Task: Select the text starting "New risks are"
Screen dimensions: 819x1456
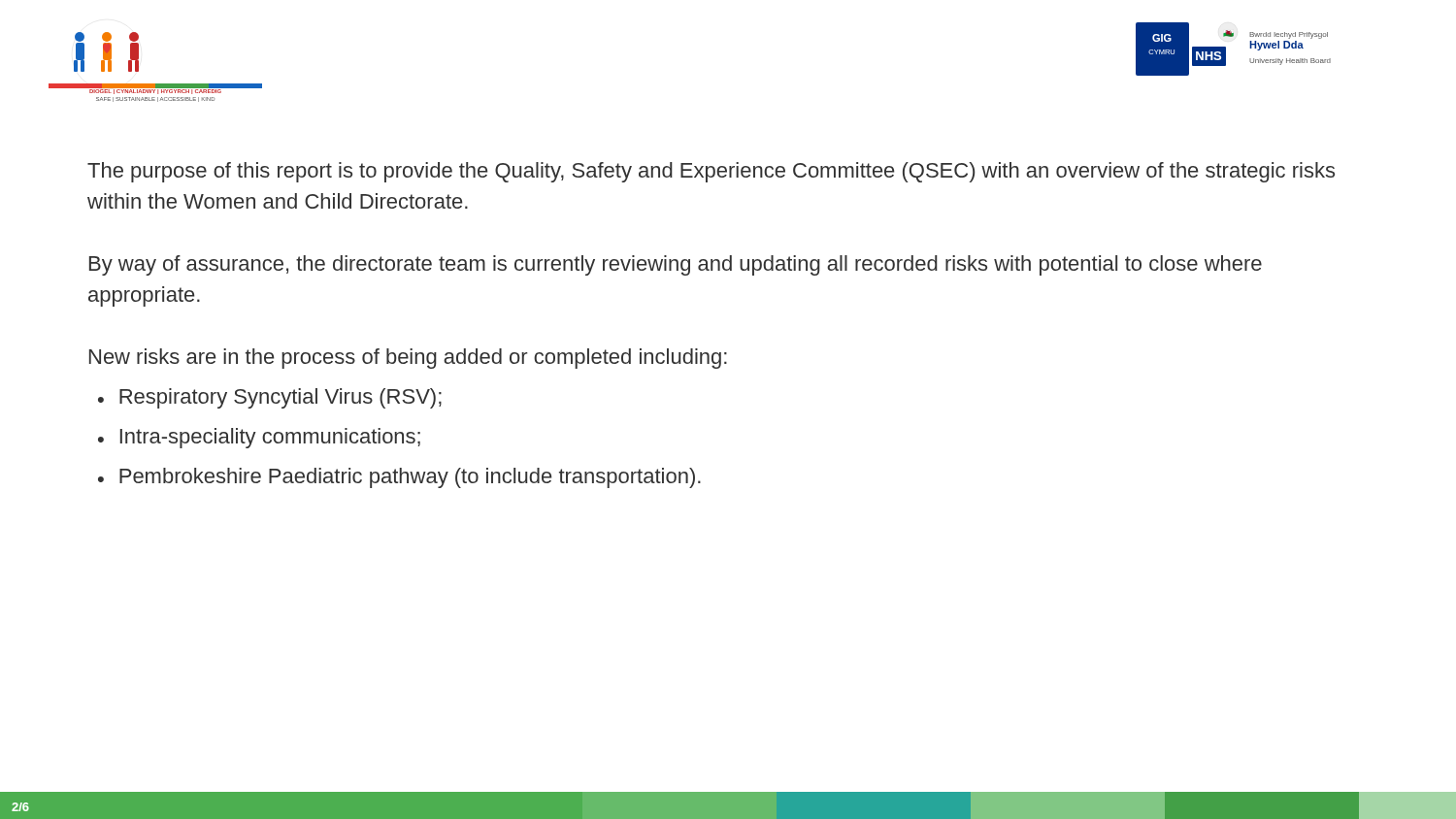Action: 408,356
